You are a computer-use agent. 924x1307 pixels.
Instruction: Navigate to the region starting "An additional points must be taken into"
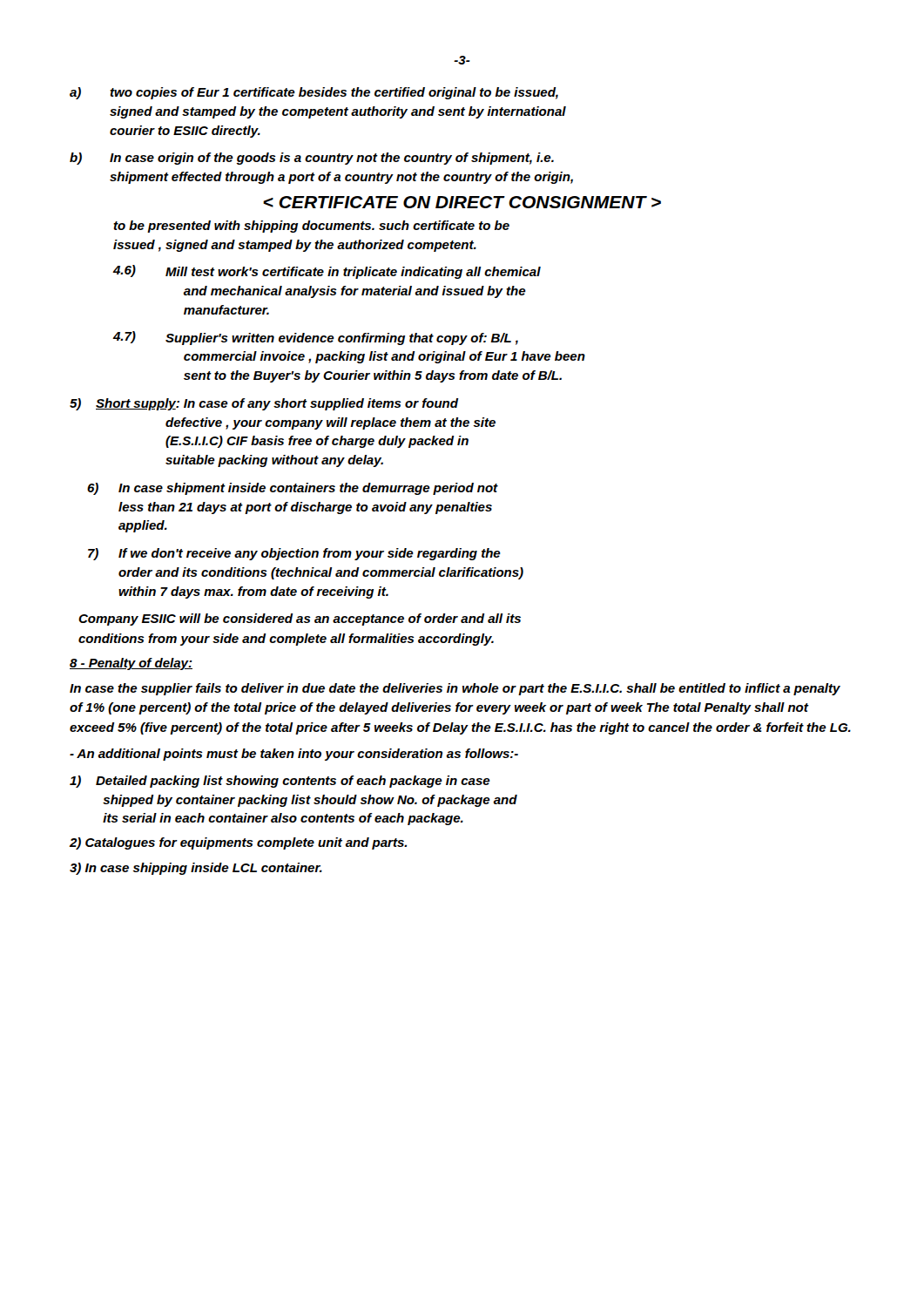pos(294,753)
